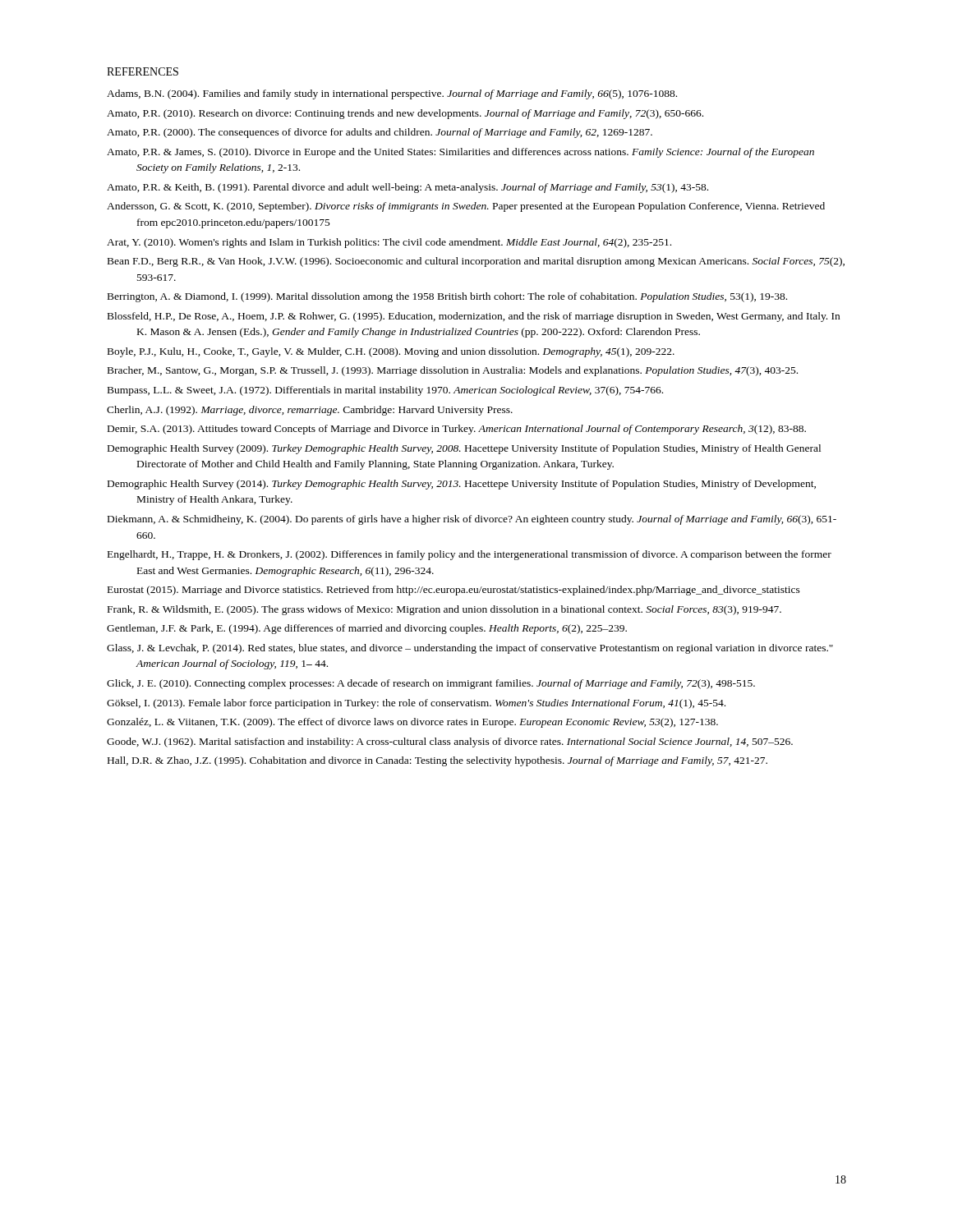953x1232 pixels.
Task: Find the region starting "Hall, D.R. & Zhao,"
Action: point(437,760)
